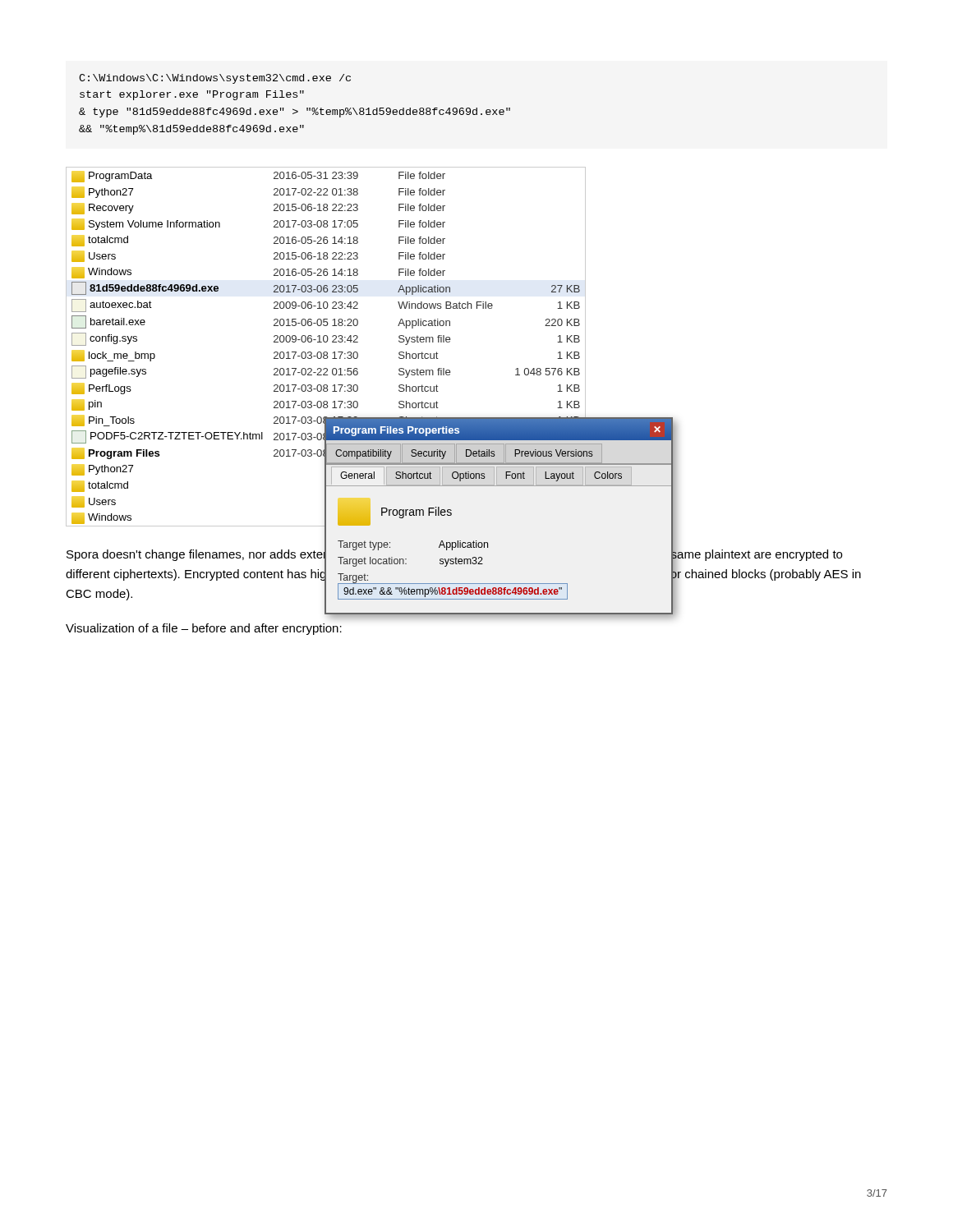Locate the passage starting "Spora doesn't change filenames, nor adds"

pyautogui.click(x=476, y=574)
